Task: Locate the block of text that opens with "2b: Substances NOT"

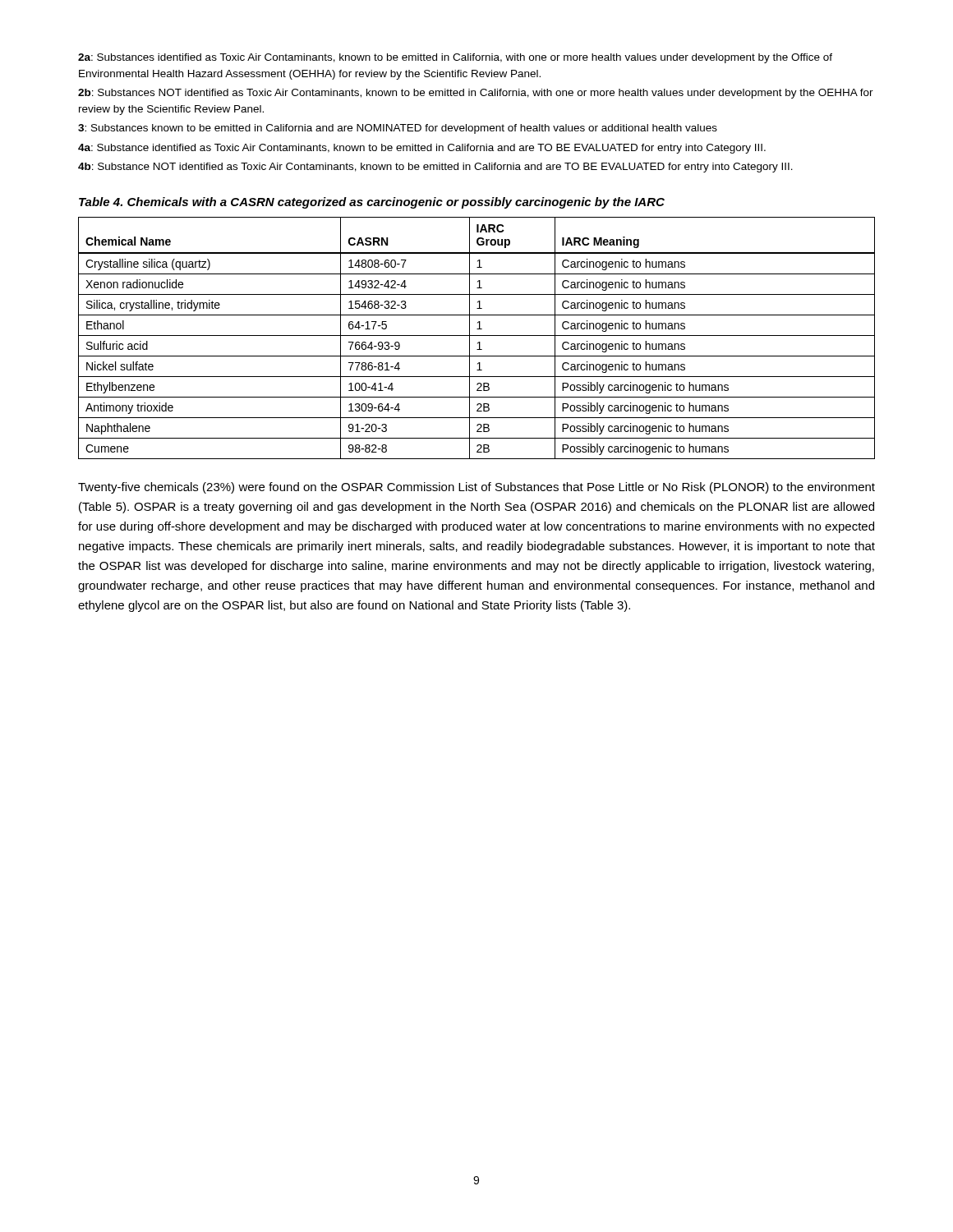Action: point(475,101)
